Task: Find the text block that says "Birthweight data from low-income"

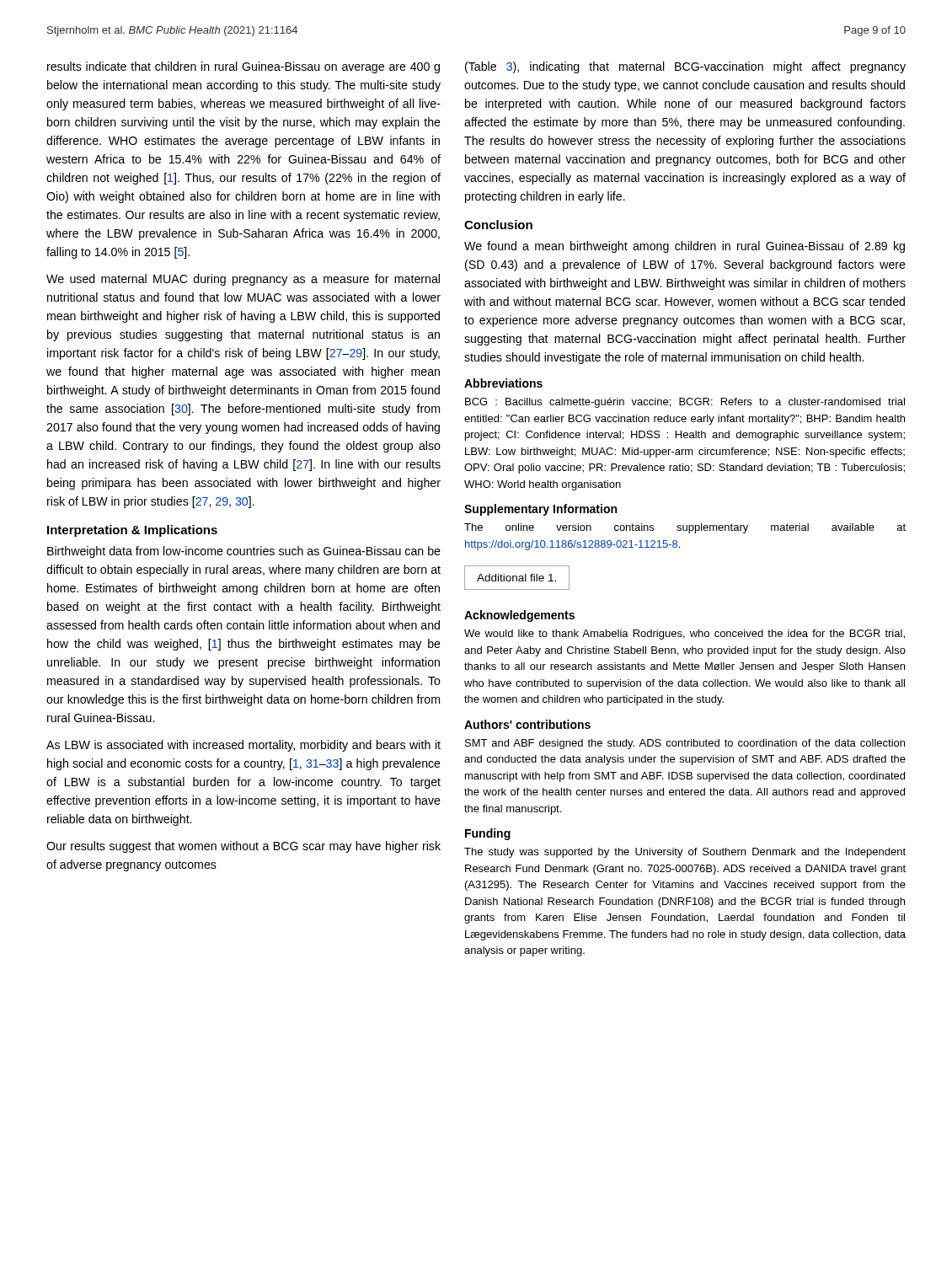Action: [243, 635]
